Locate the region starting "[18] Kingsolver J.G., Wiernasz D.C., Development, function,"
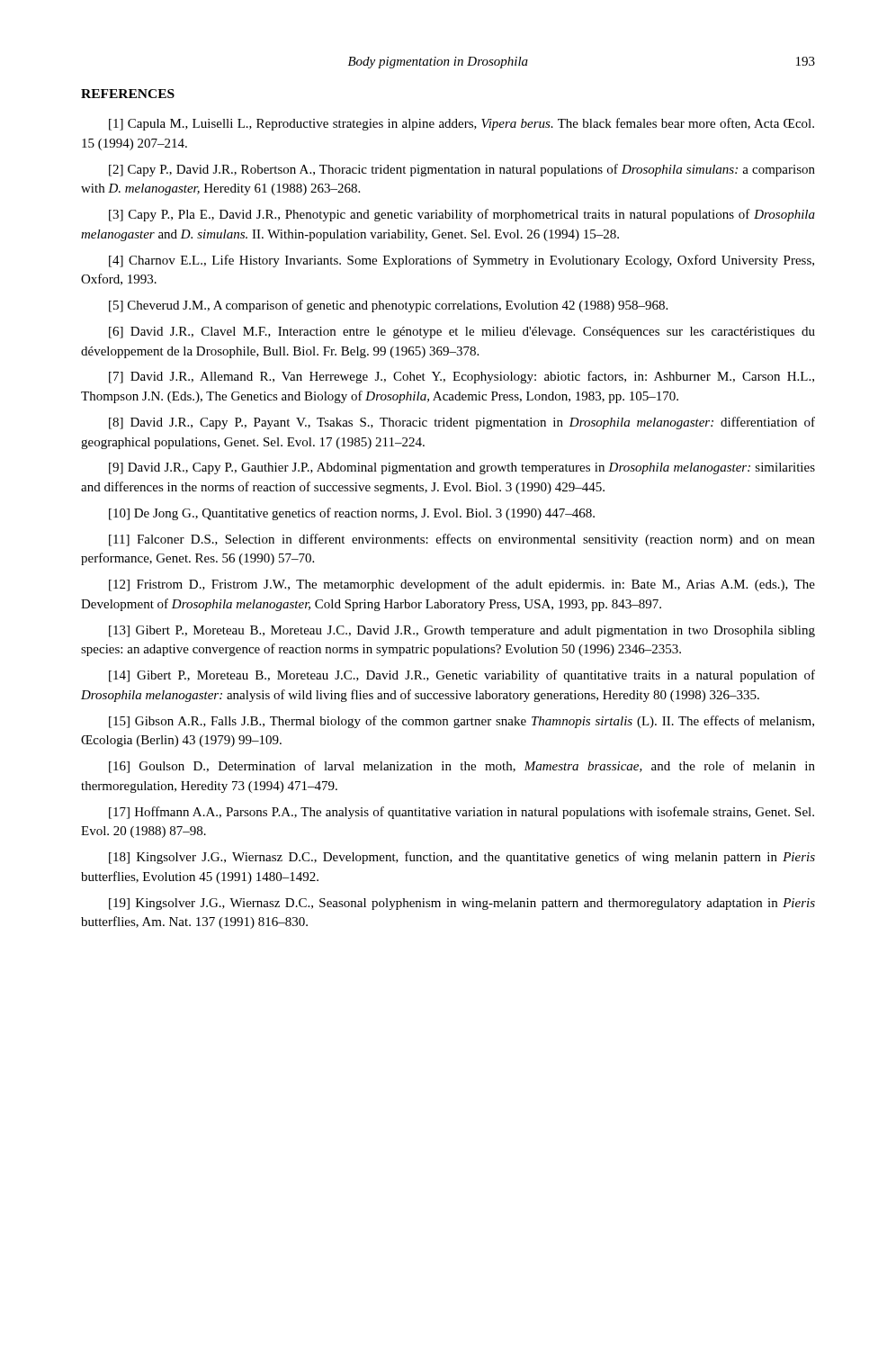This screenshot has height=1350, width=896. (x=448, y=867)
